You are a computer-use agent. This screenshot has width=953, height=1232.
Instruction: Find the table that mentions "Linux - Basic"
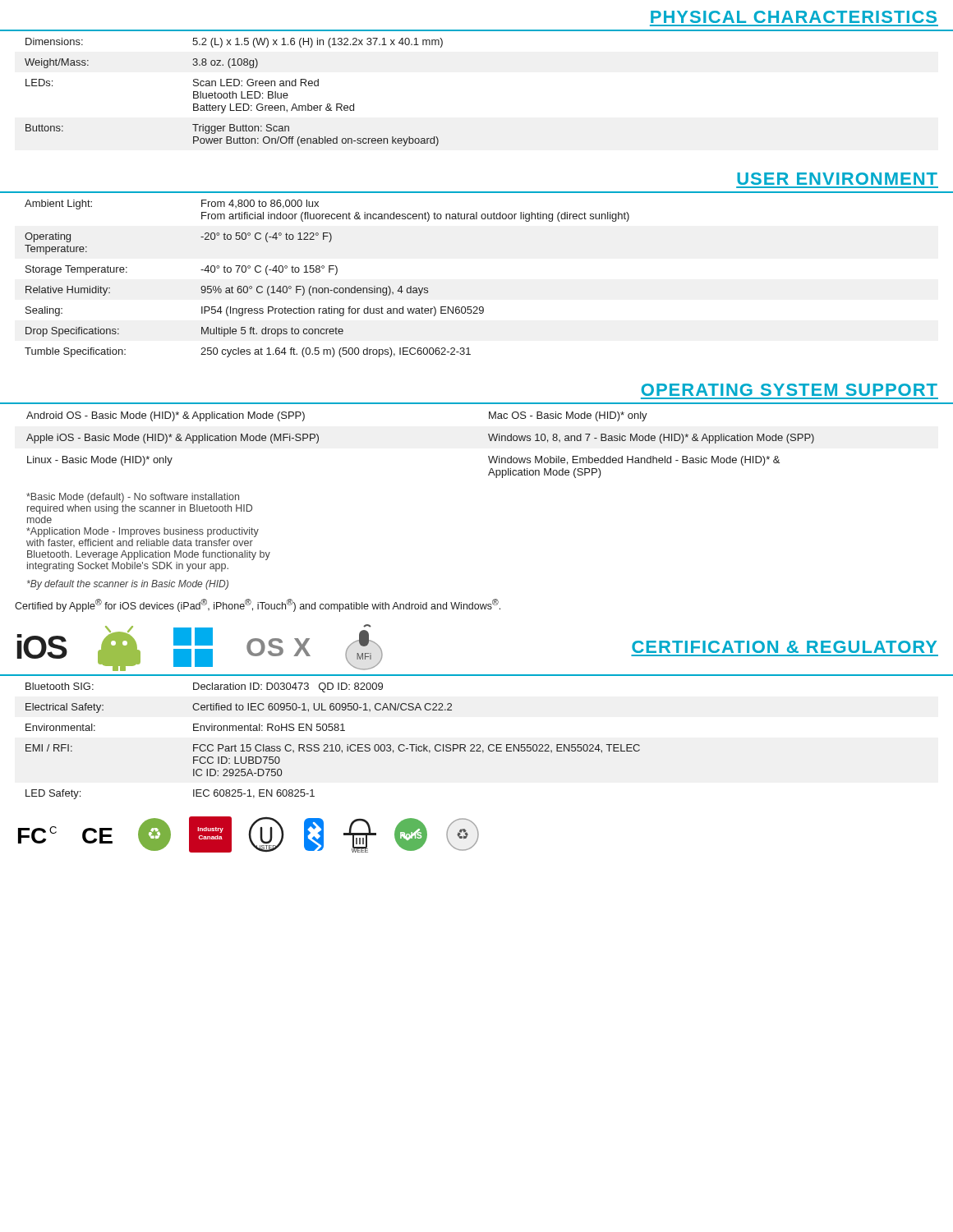click(x=476, y=499)
